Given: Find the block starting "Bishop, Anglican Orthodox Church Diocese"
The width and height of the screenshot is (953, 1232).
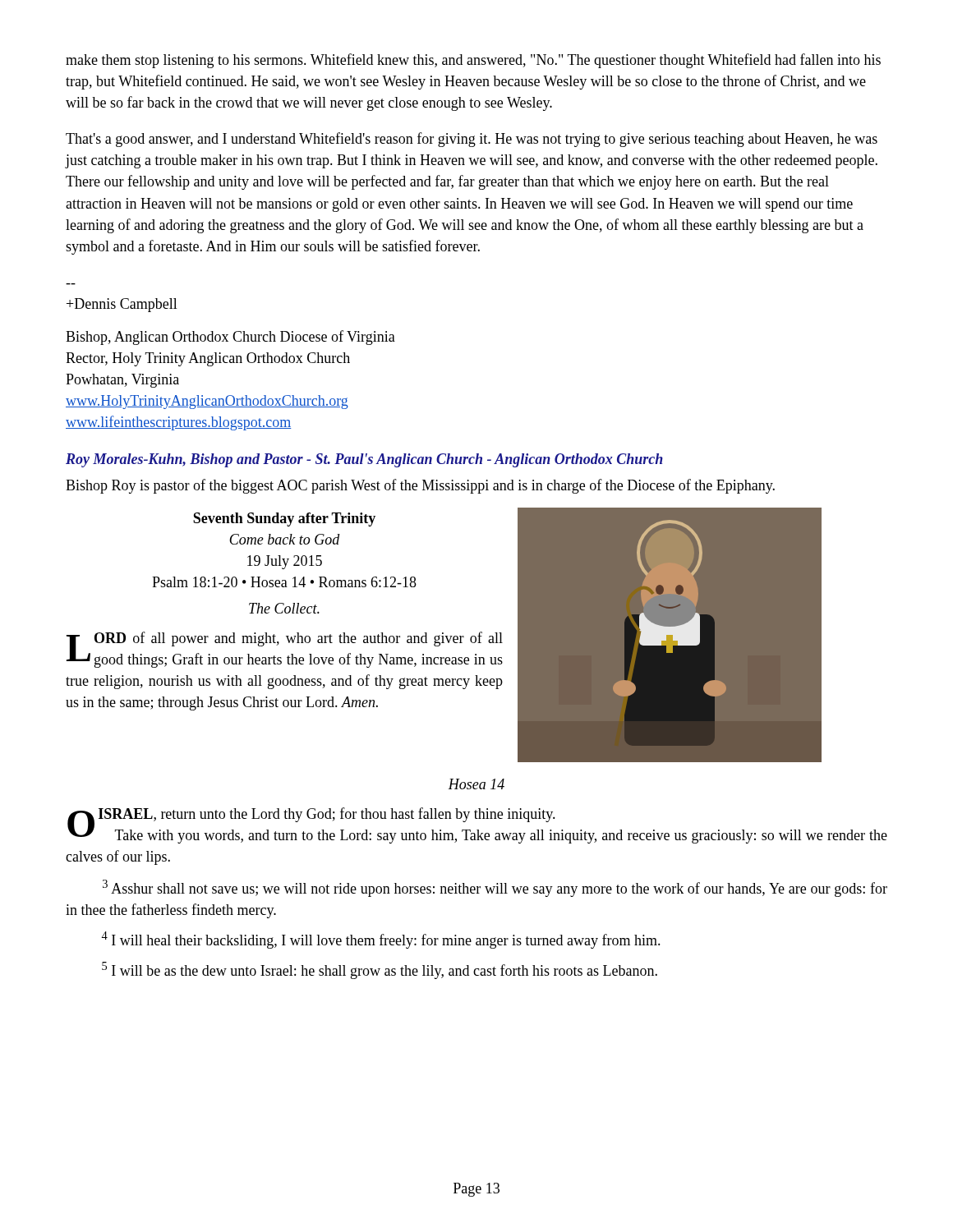Looking at the screenshot, I should [230, 338].
